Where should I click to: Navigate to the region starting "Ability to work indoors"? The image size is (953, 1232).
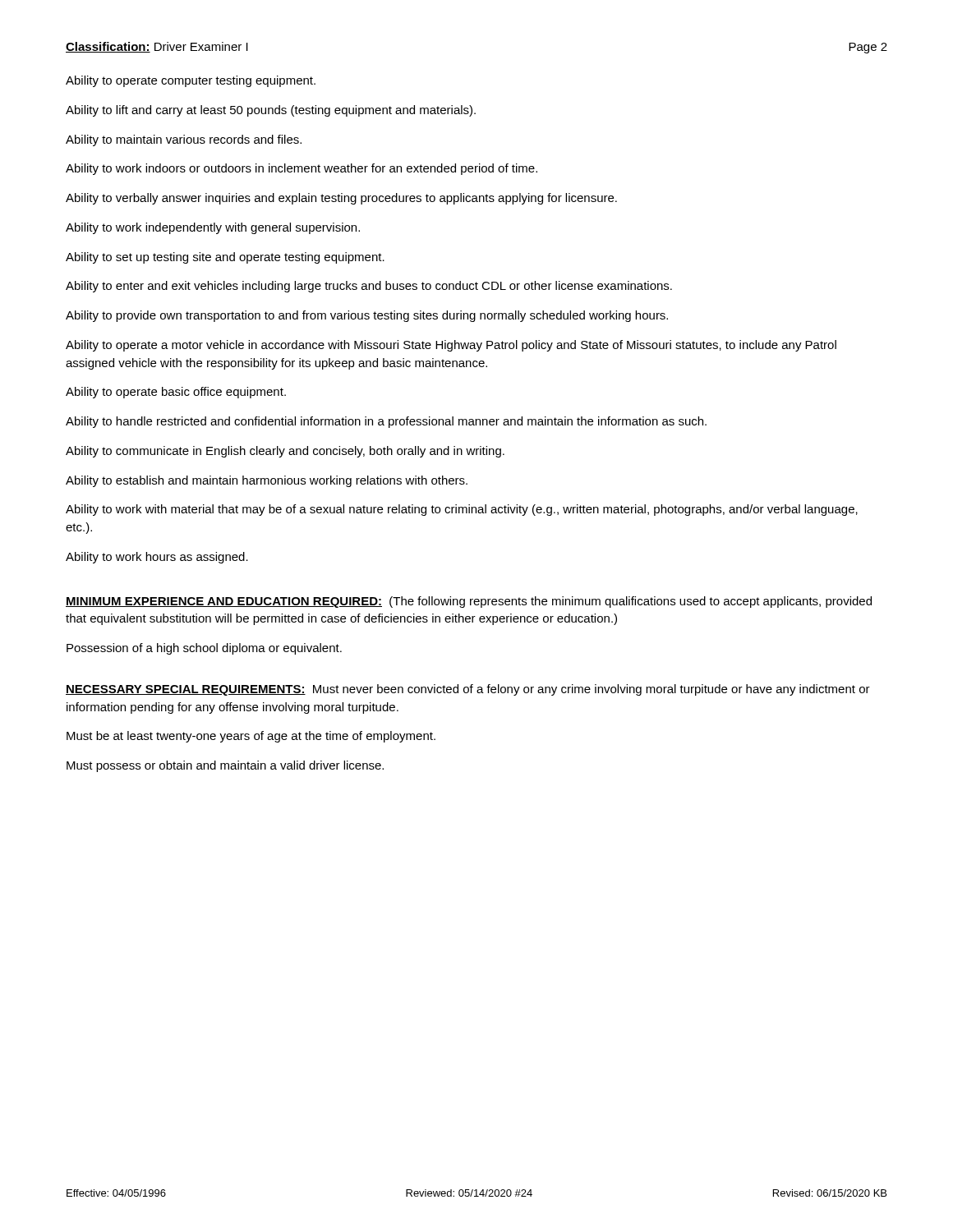tap(302, 168)
